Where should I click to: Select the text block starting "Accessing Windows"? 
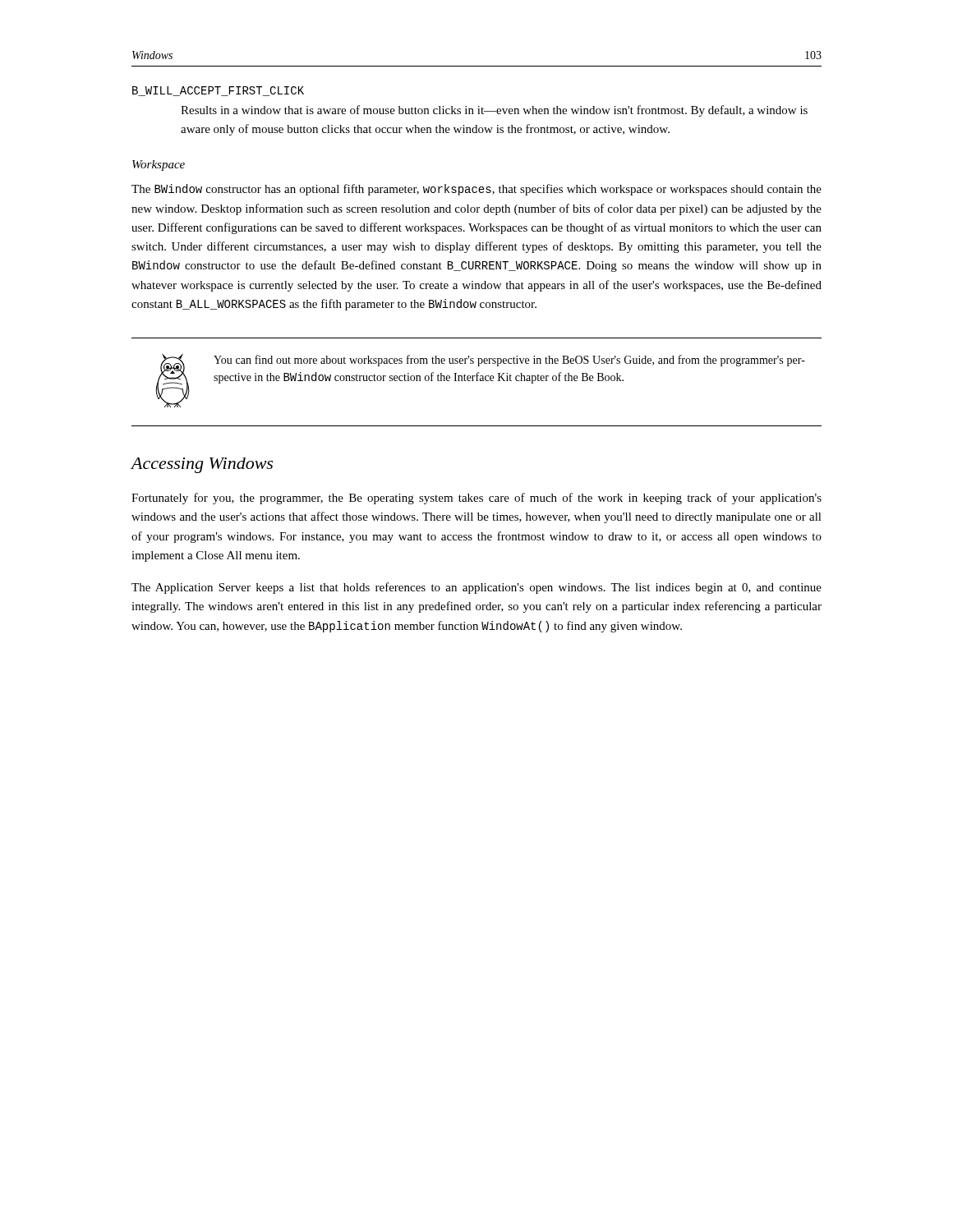(202, 463)
